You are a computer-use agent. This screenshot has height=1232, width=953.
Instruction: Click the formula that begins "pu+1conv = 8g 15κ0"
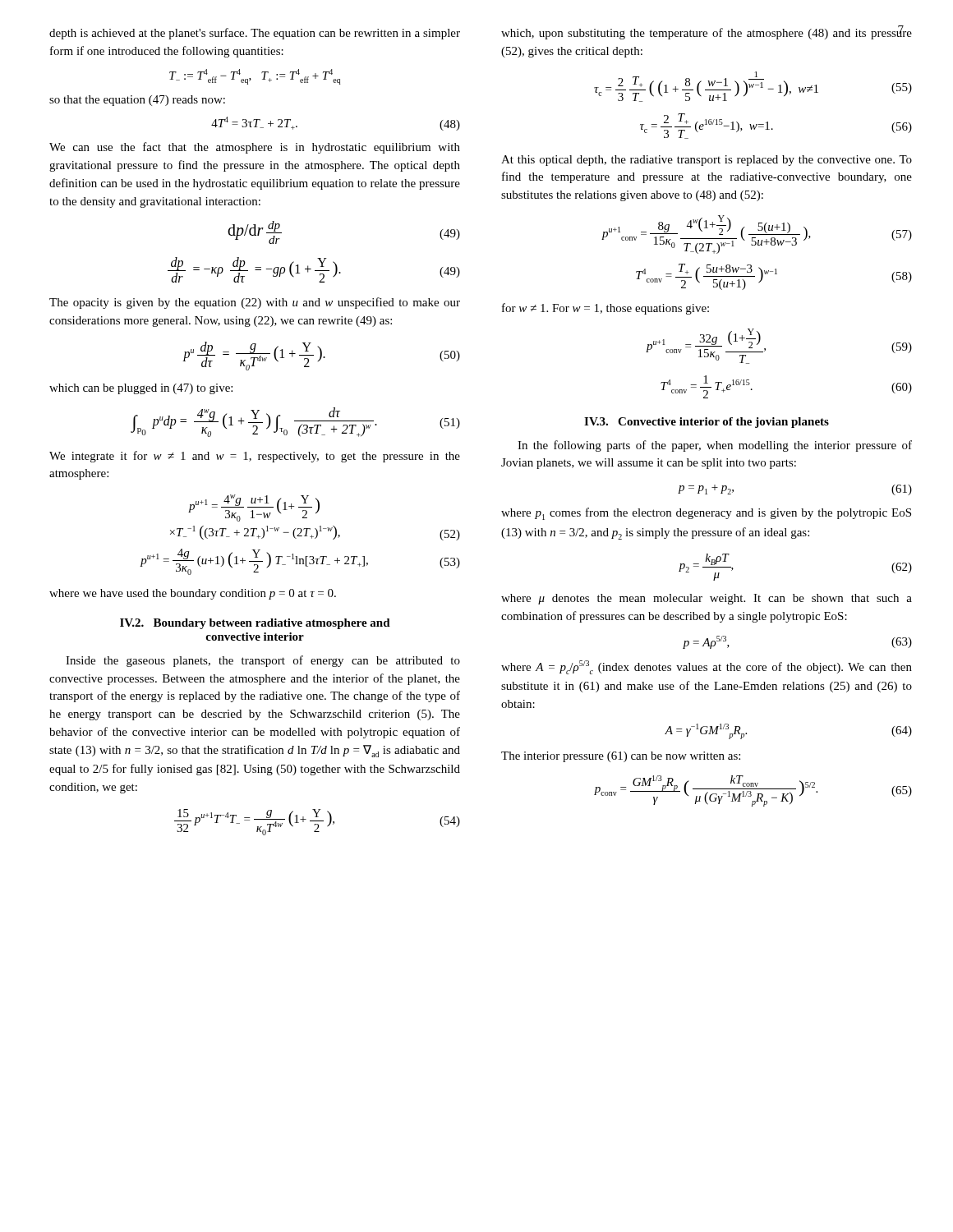click(757, 234)
